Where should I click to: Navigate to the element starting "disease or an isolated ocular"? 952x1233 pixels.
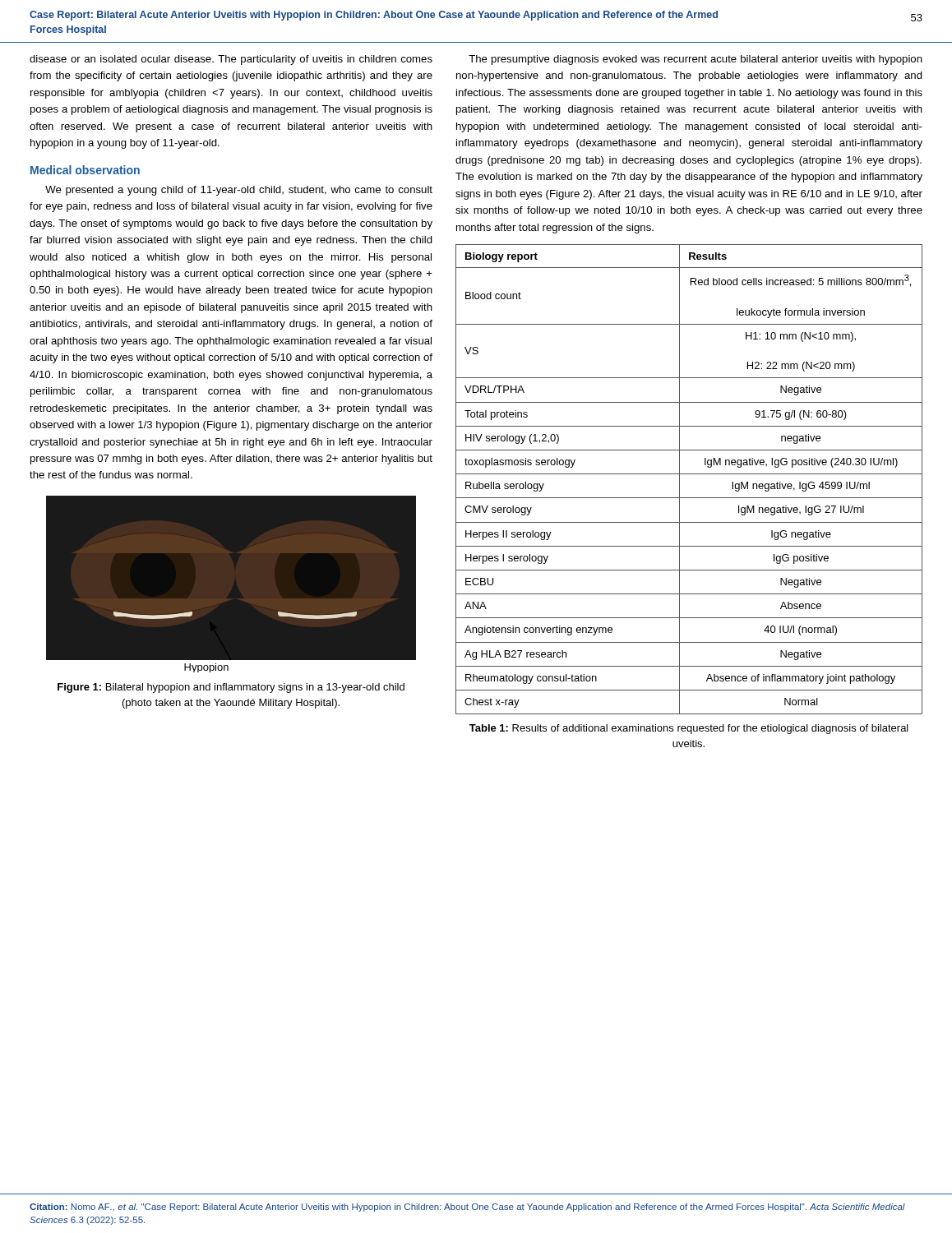click(231, 101)
